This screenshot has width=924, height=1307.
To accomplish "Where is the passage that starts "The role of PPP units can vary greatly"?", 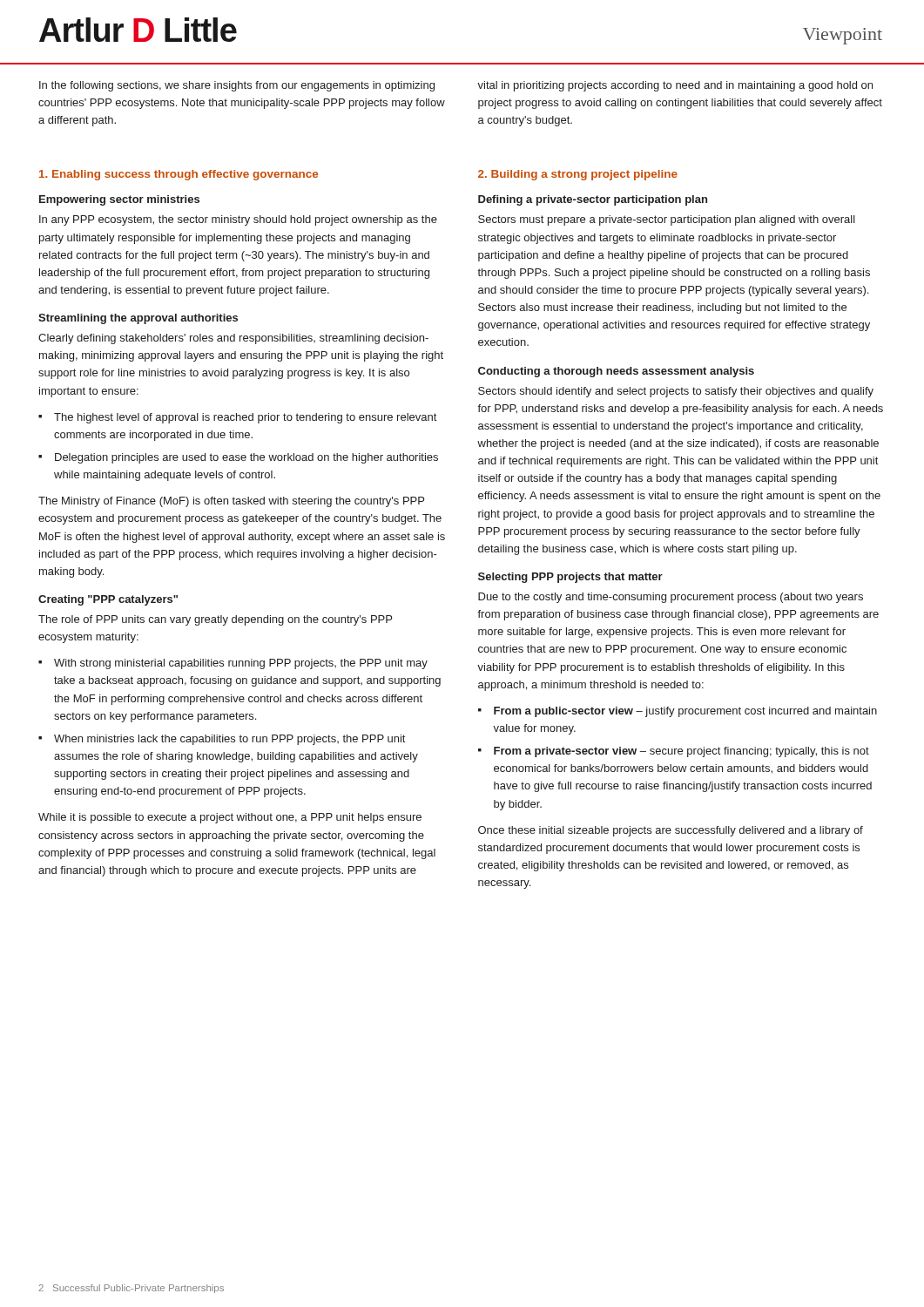I will pos(215,628).
